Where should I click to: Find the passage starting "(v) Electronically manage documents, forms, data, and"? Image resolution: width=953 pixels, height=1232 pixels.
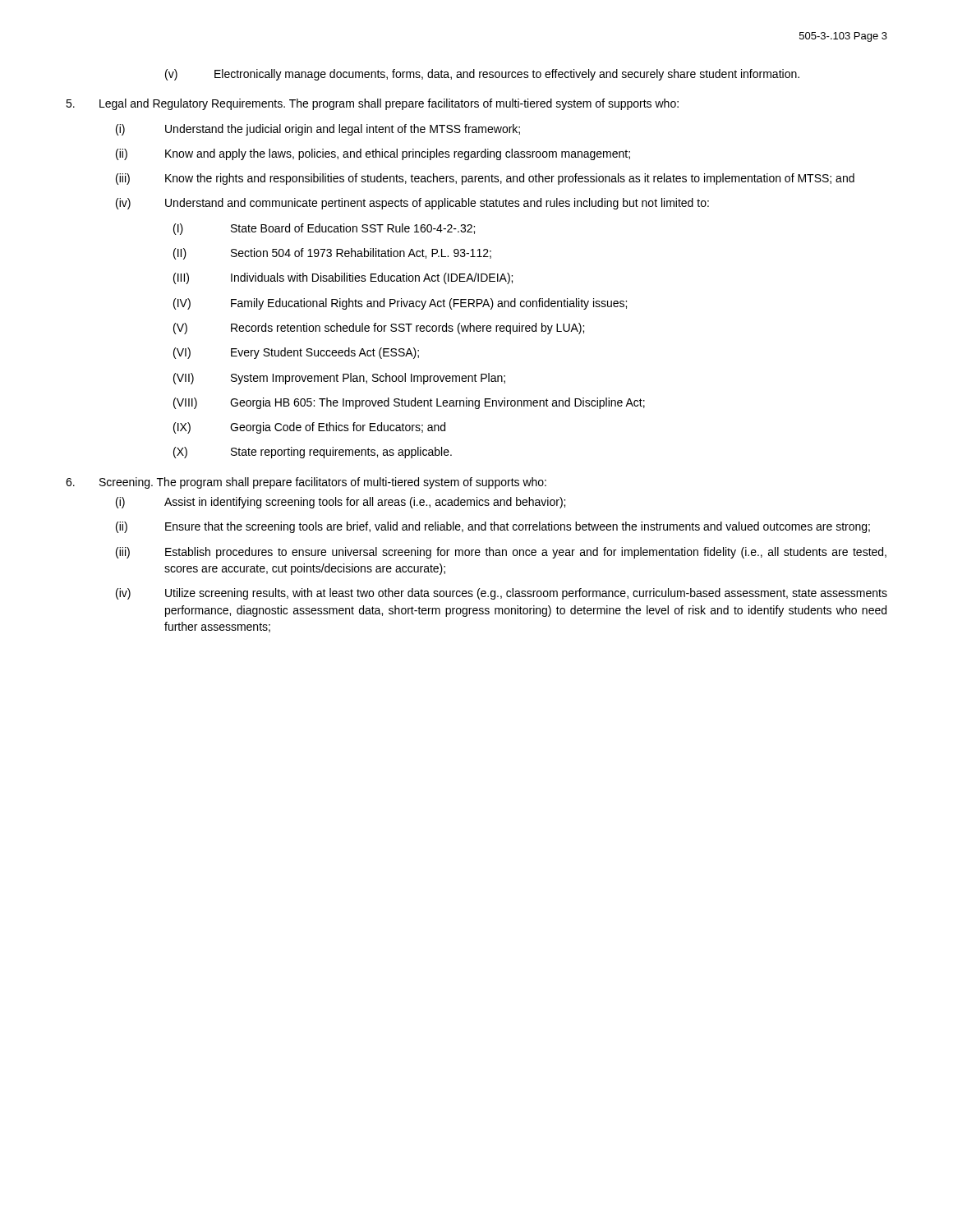click(x=526, y=74)
